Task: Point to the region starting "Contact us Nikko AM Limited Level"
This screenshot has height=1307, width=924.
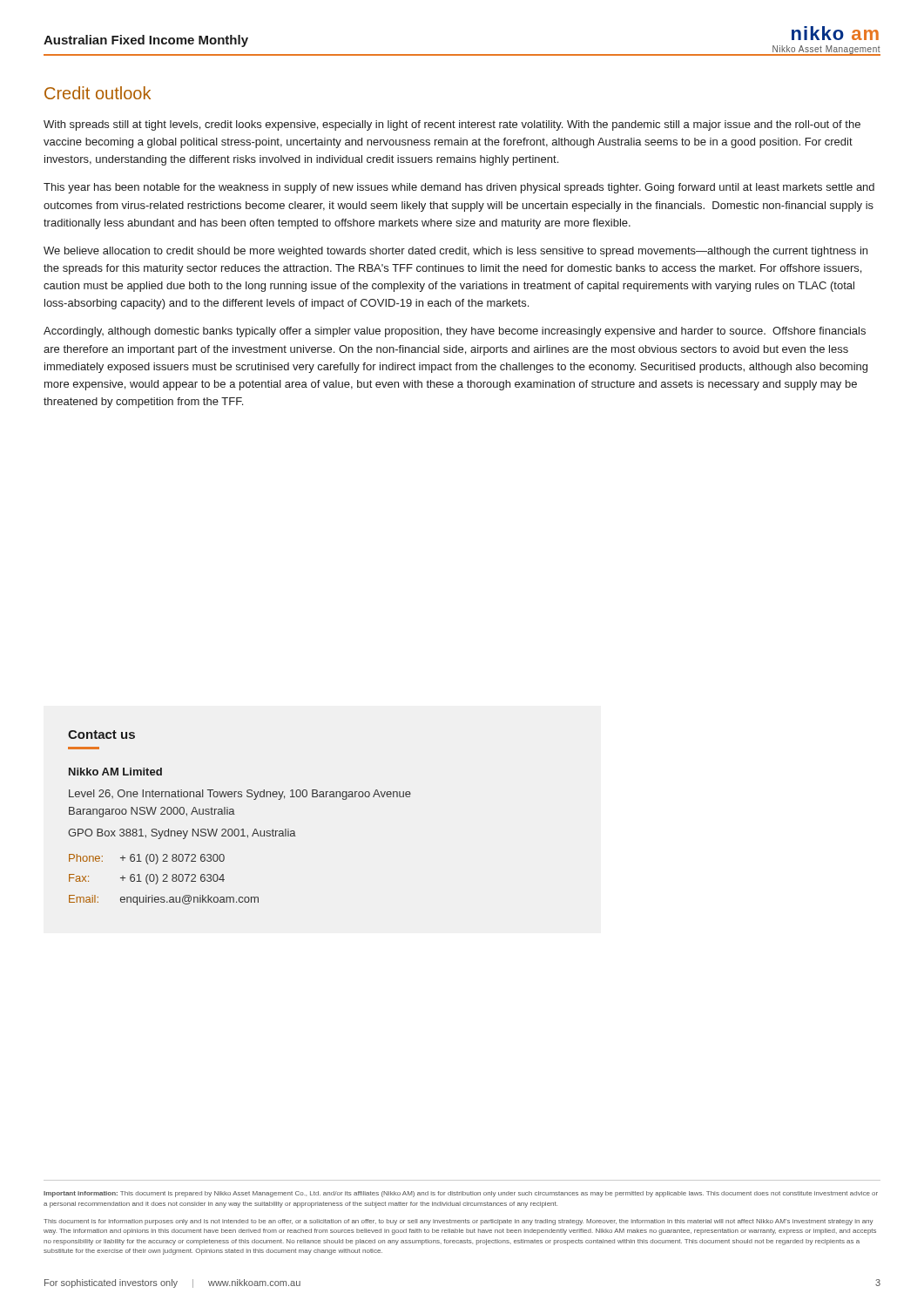Action: [101, 735]
